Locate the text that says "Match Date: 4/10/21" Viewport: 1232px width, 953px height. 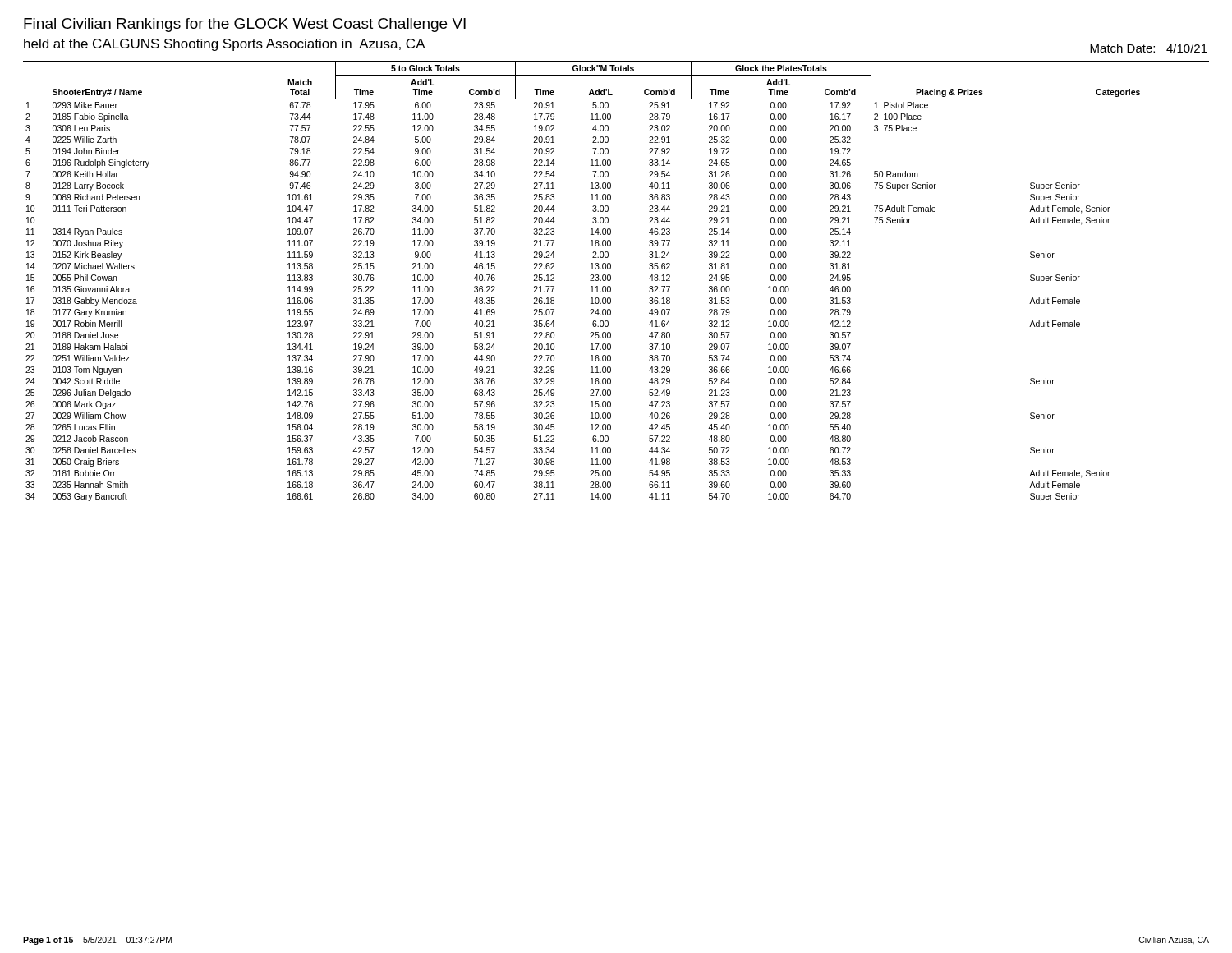click(1148, 48)
